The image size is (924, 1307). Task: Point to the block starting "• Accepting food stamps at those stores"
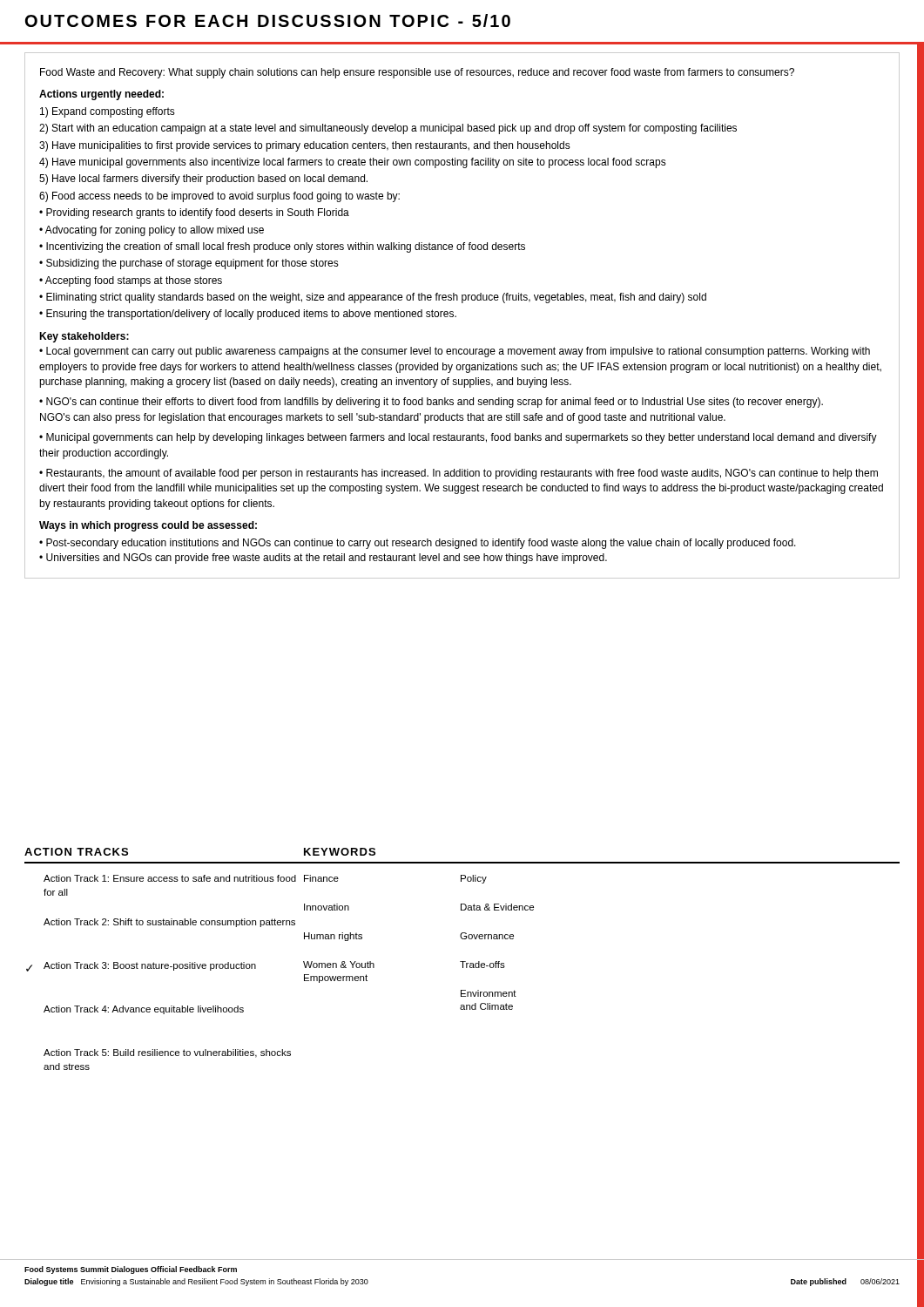coord(131,280)
